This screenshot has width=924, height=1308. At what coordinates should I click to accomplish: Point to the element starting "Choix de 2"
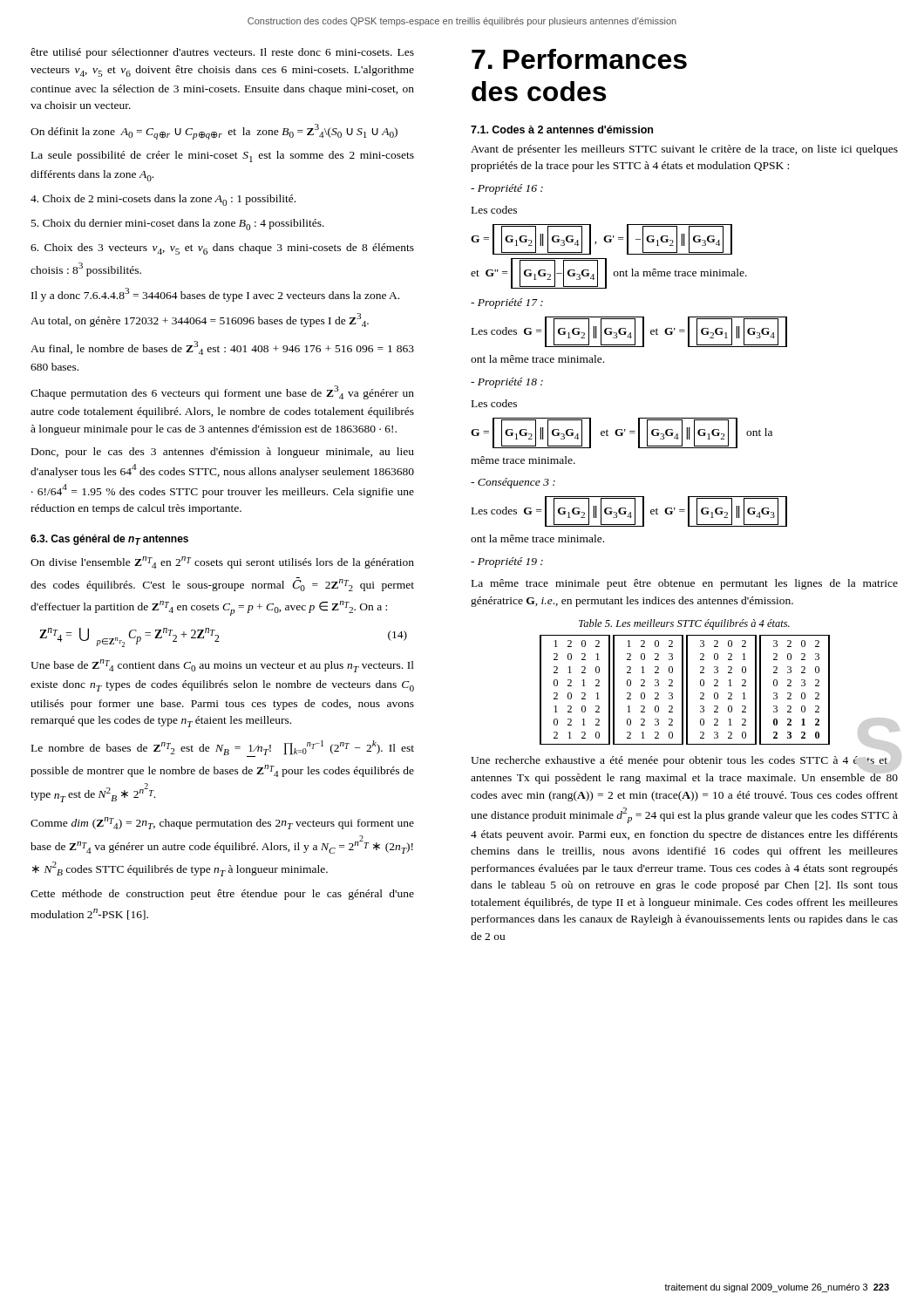pos(222,200)
